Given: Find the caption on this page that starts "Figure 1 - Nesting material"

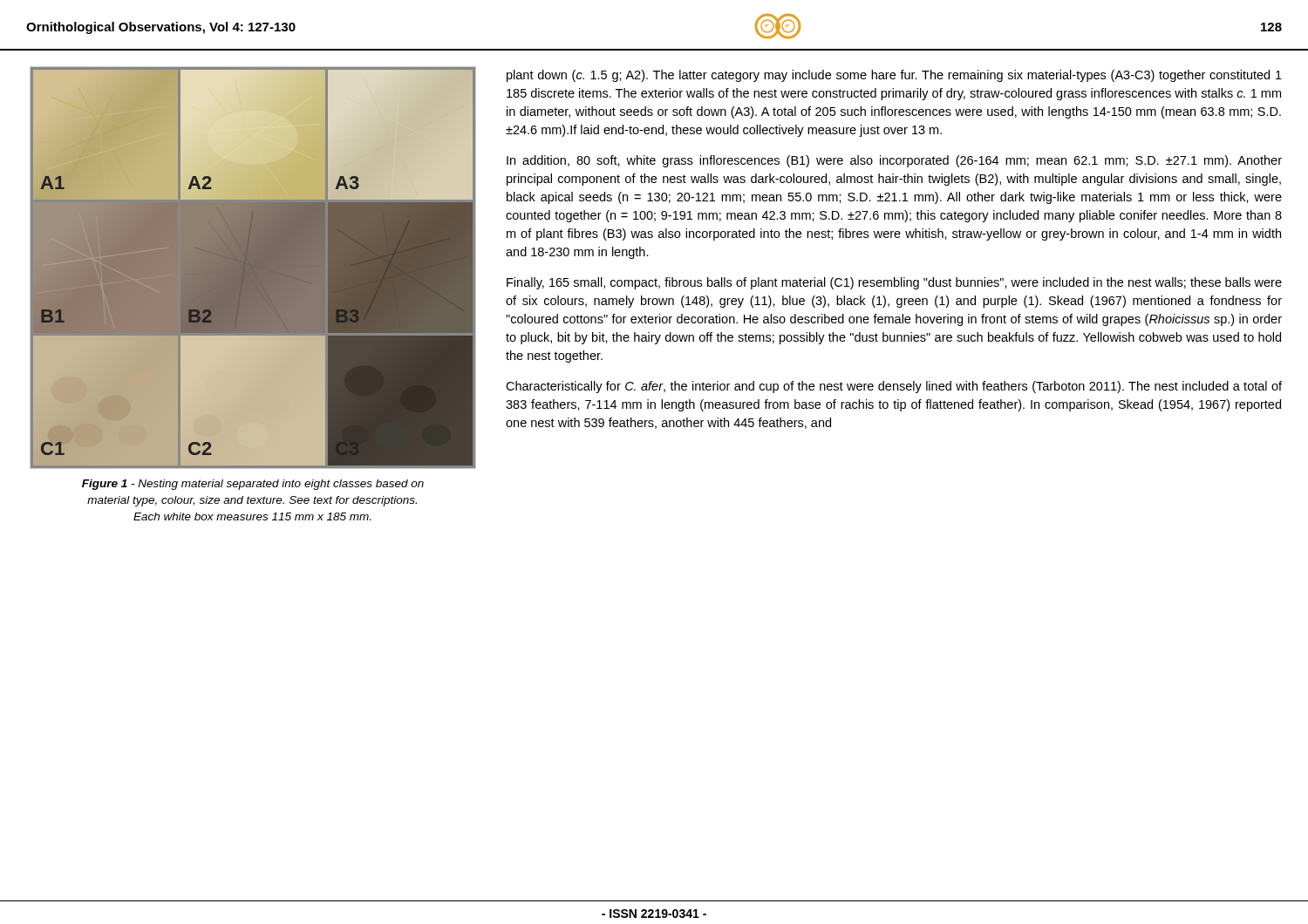Looking at the screenshot, I should tap(253, 500).
